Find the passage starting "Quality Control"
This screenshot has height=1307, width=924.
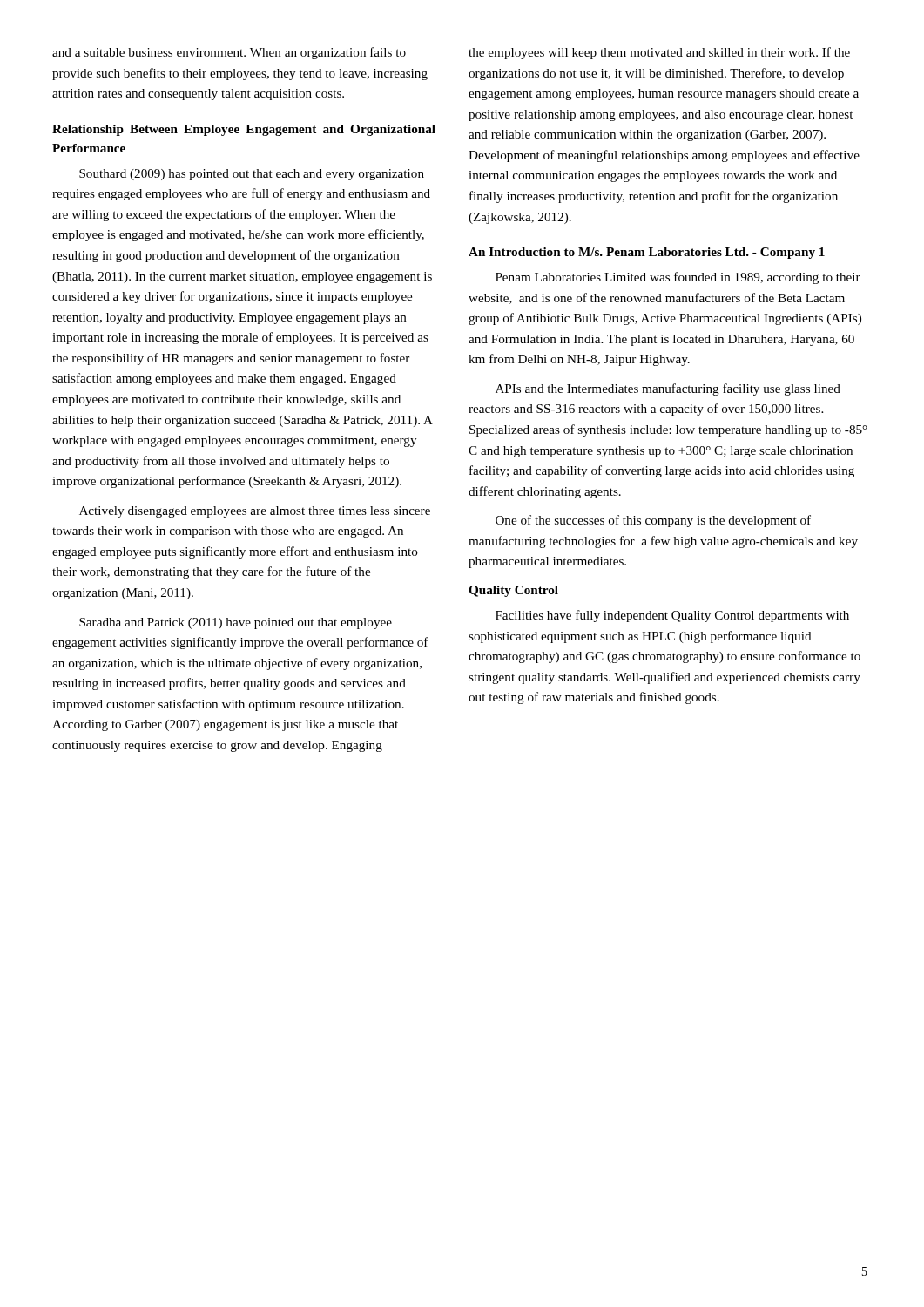(x=513, y=589)
